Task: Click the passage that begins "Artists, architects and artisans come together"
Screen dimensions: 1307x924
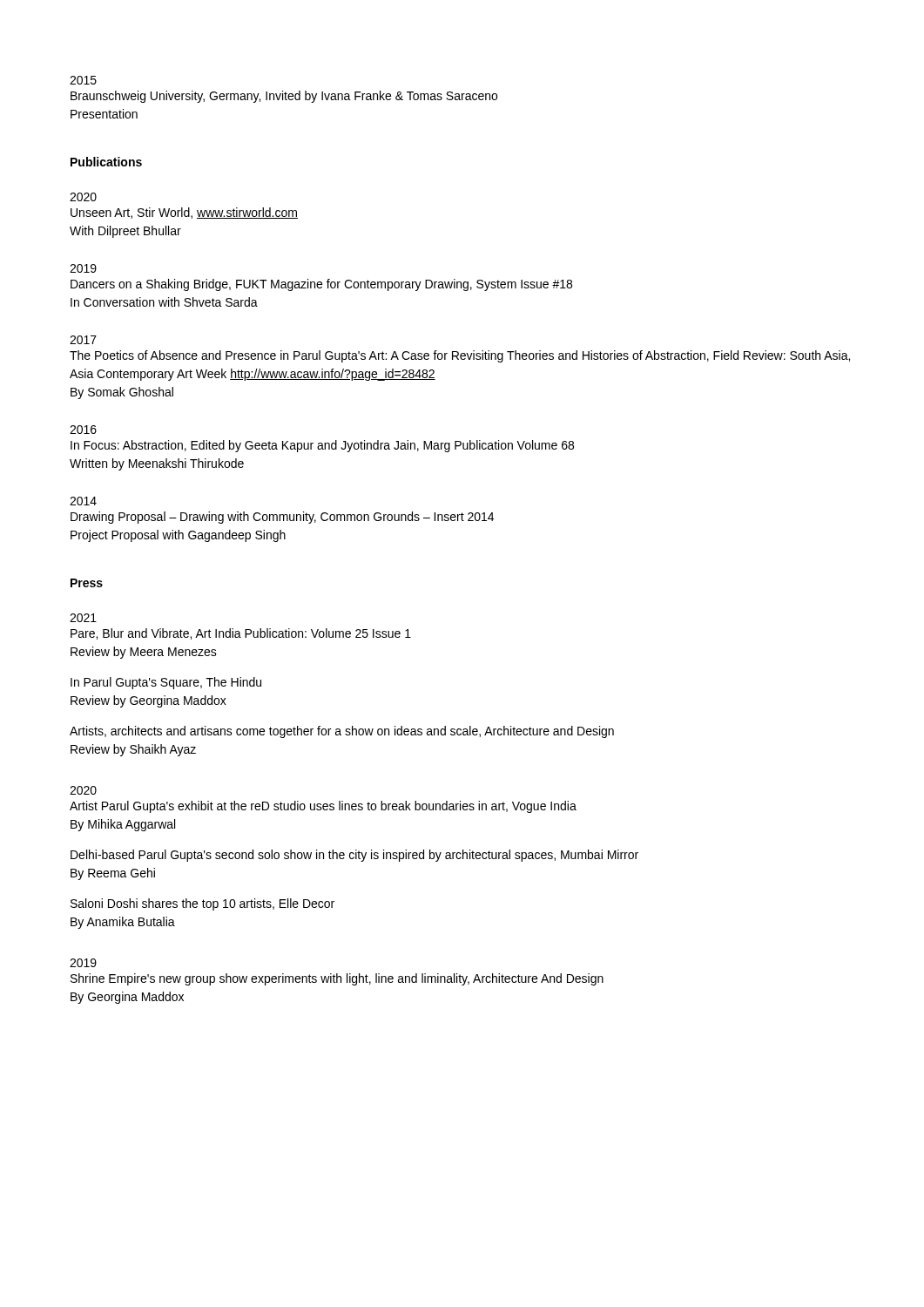Action: tap(462, 741)
